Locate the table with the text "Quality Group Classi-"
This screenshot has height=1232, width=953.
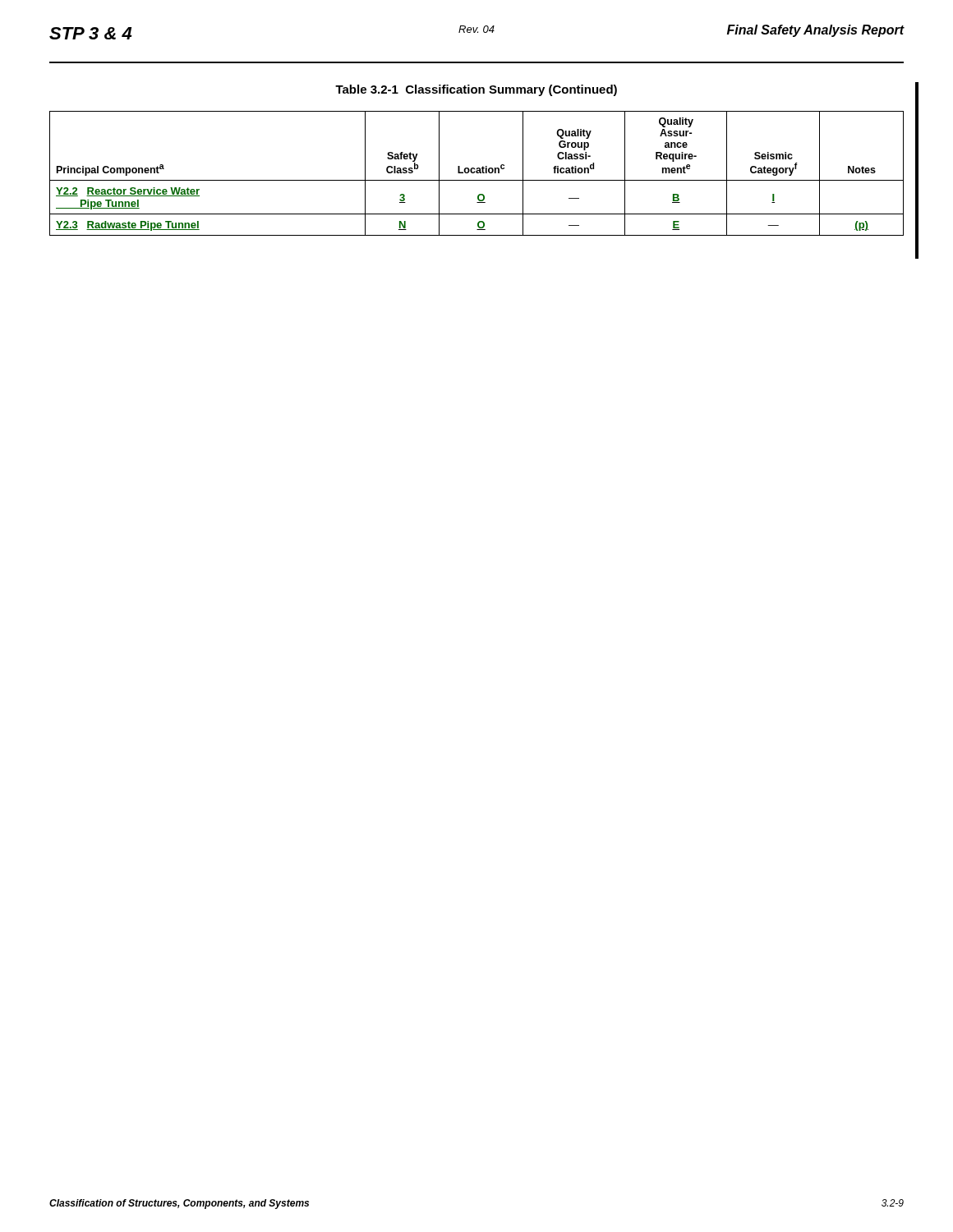point(476,173)
